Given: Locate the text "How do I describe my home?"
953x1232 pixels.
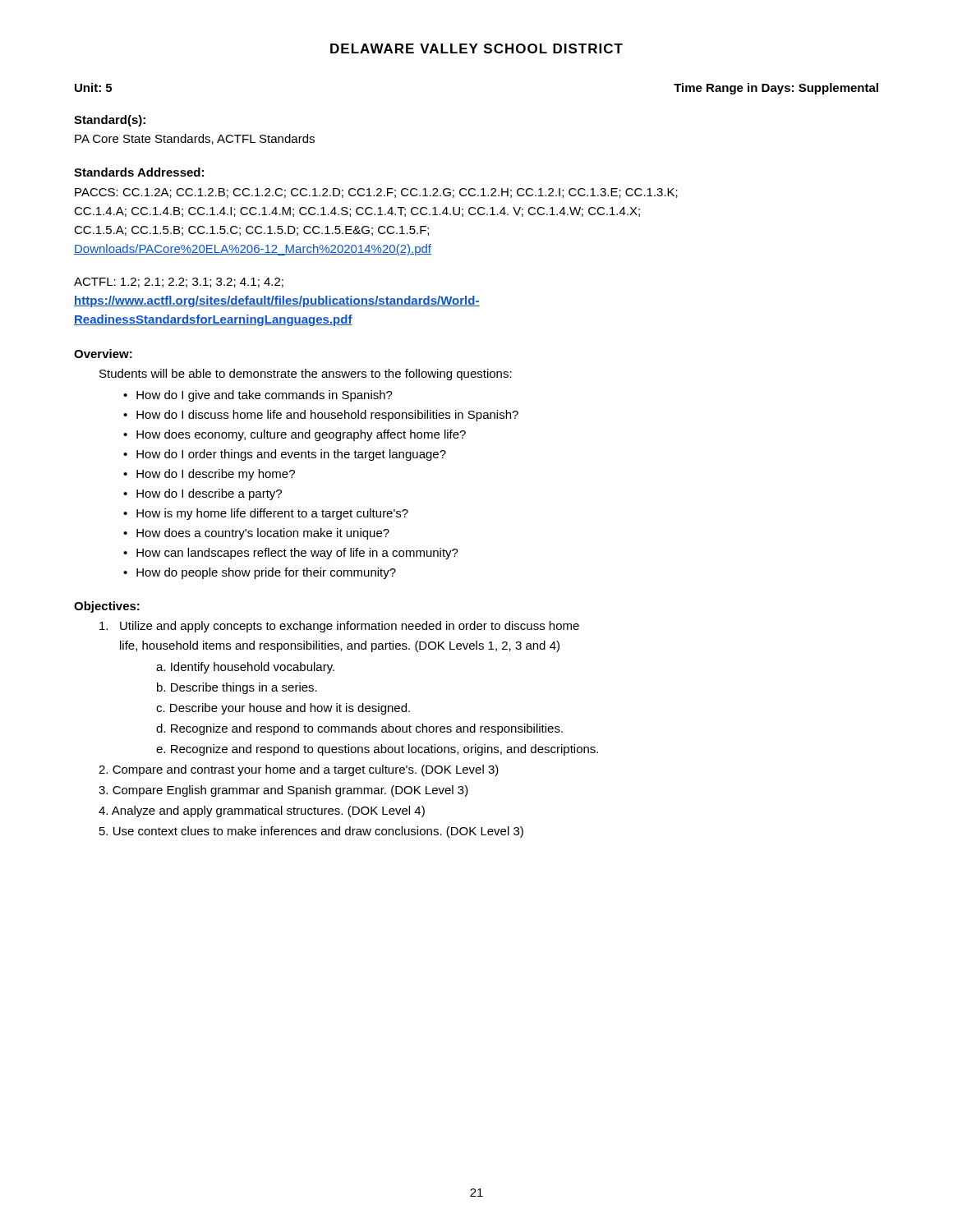Looking at the screenshot, I should (x=216, y=474).
